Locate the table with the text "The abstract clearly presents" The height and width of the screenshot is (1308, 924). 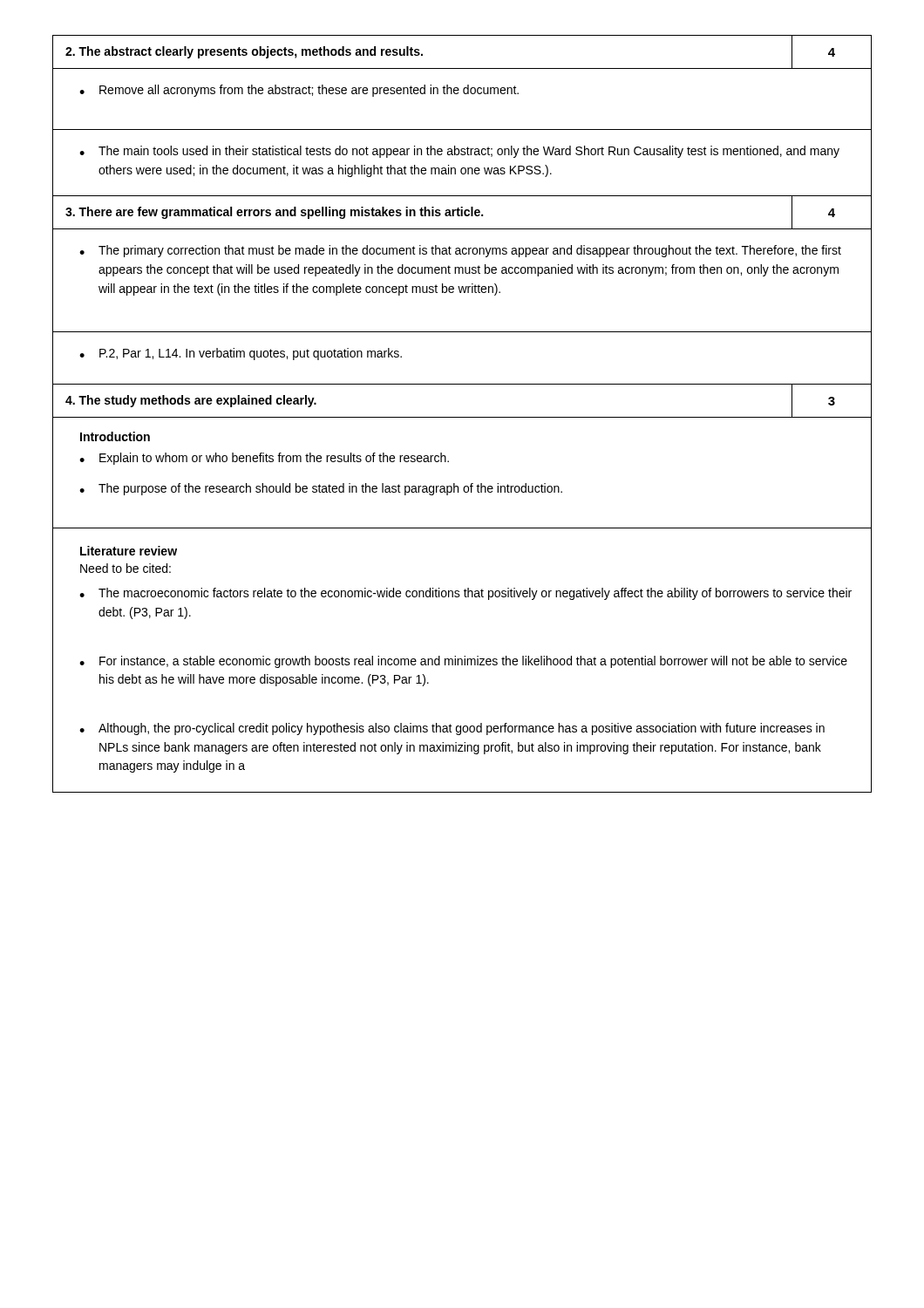pyautogui.click(x=462, y=52)
